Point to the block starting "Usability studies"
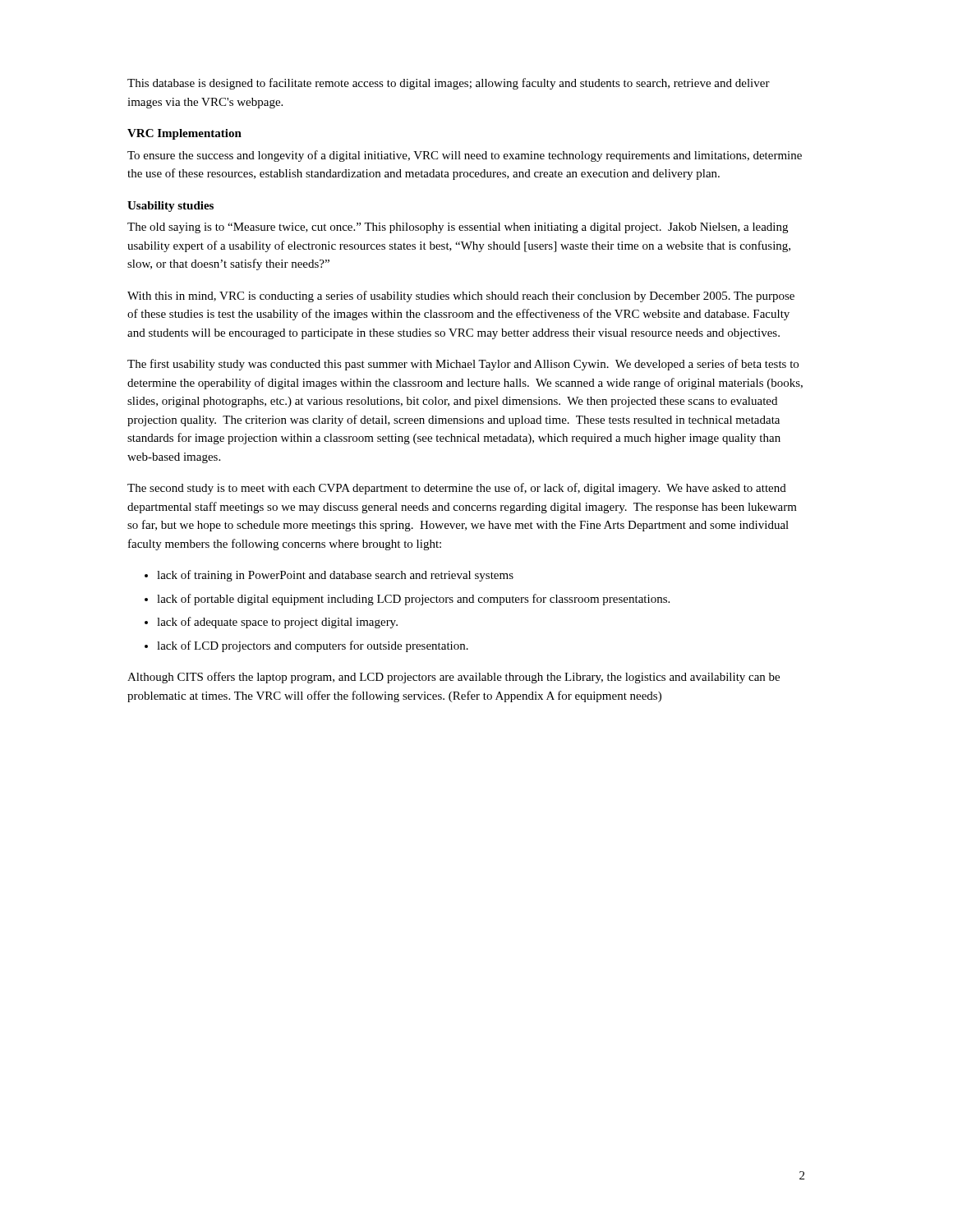 (x=171, y=205)
